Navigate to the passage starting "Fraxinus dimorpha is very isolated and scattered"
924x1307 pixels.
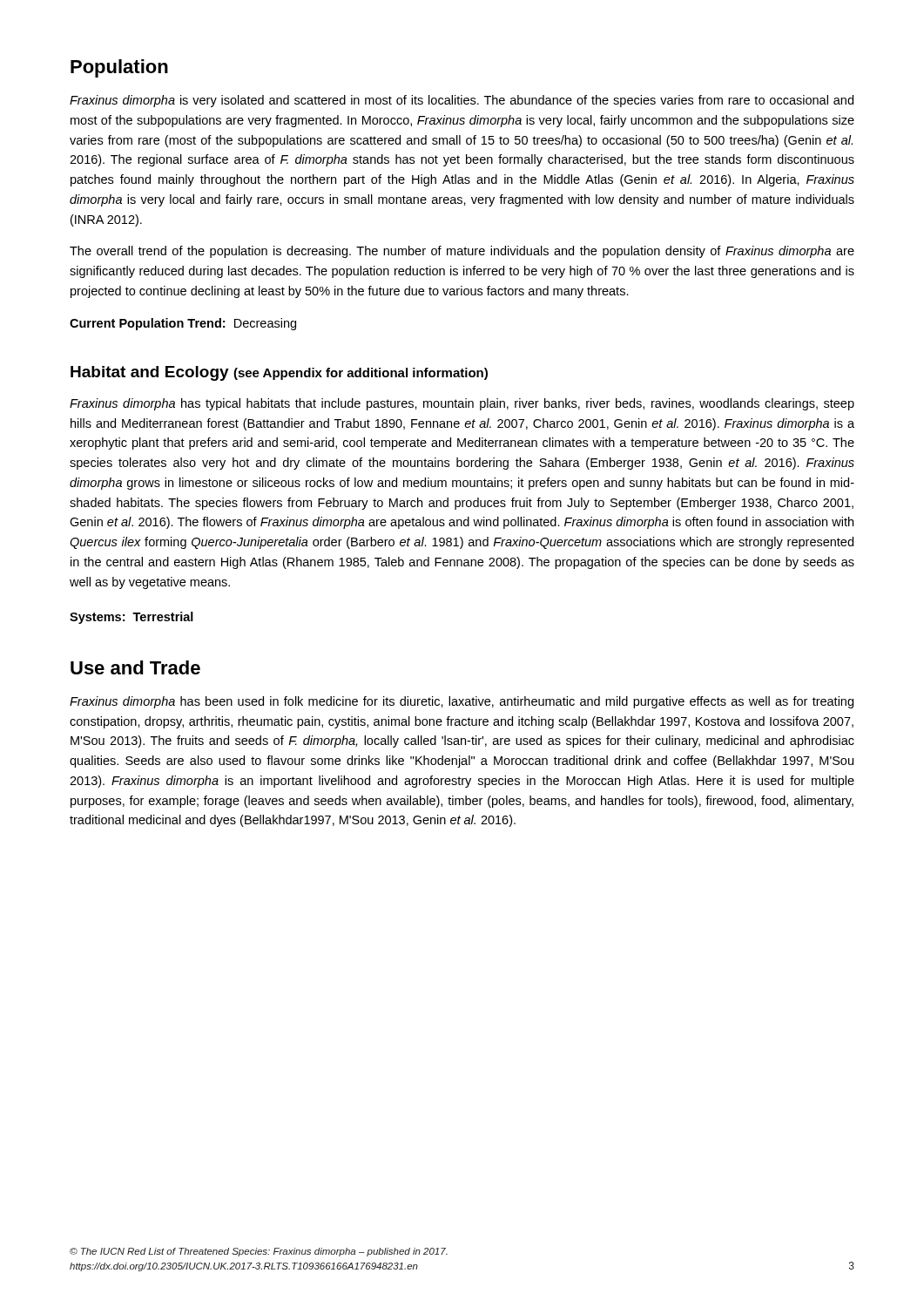(x=462, y=160)
